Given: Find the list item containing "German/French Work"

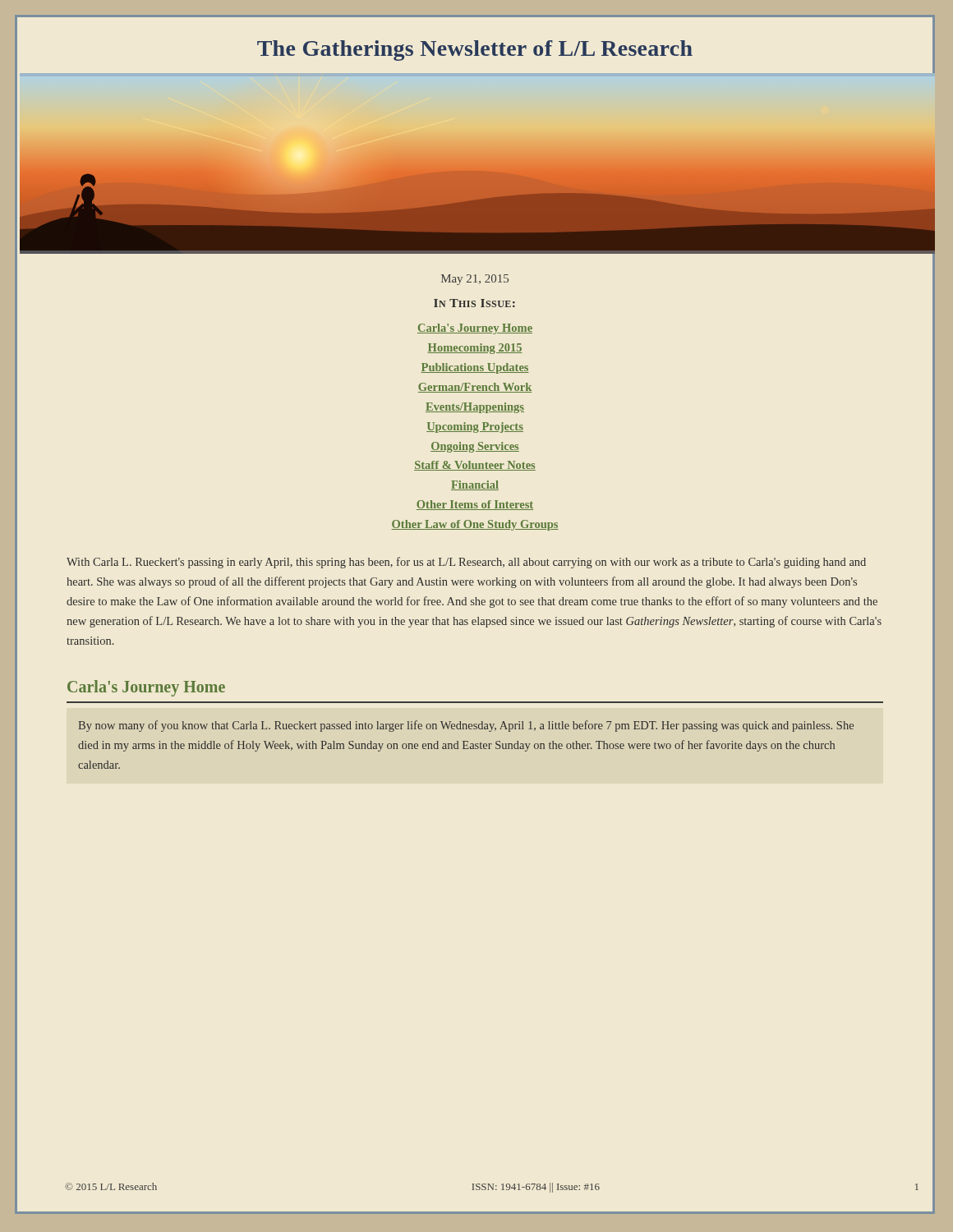Looking at the screenshot, I should [475, 387].
